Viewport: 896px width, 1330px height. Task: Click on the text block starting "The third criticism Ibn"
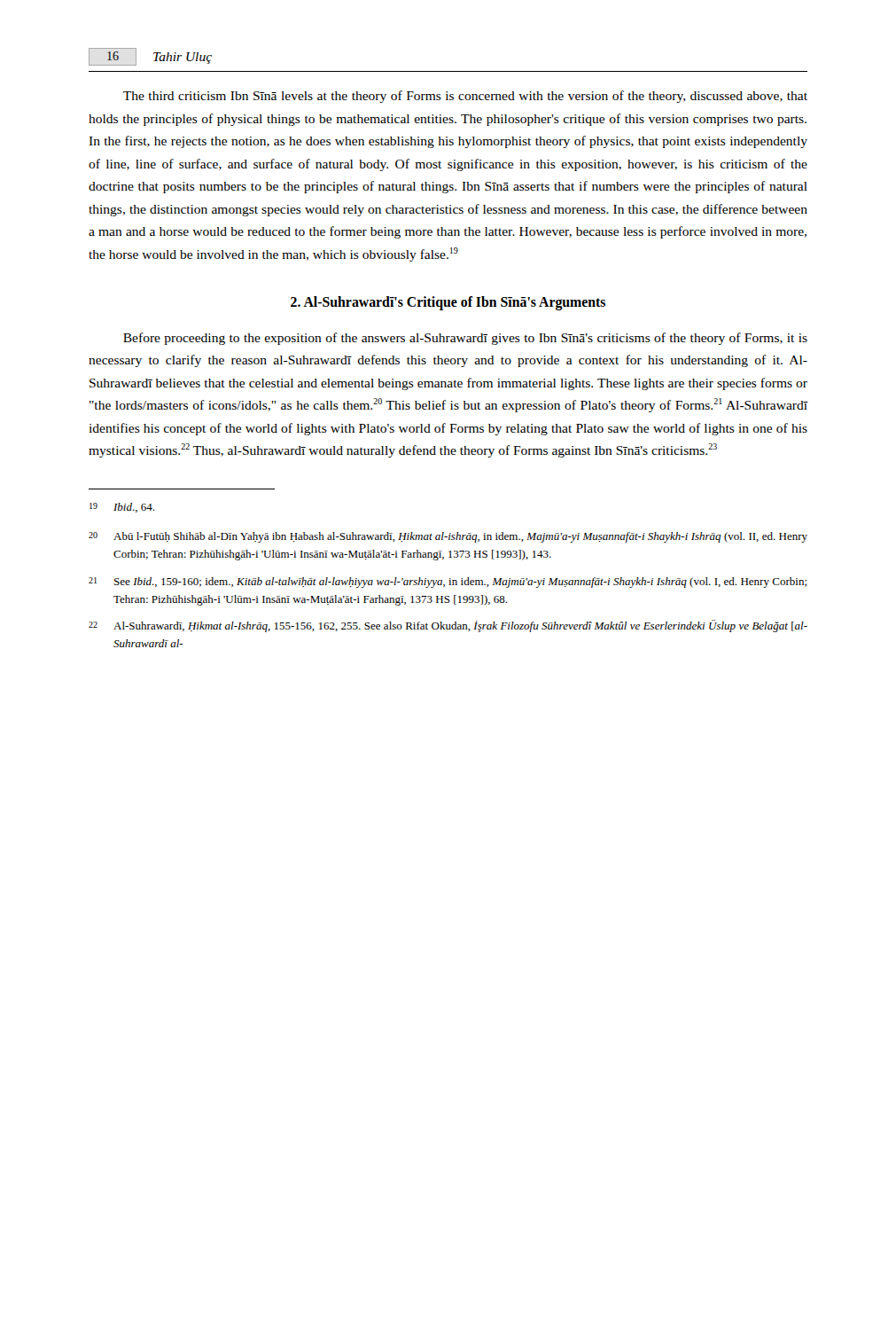448,175
